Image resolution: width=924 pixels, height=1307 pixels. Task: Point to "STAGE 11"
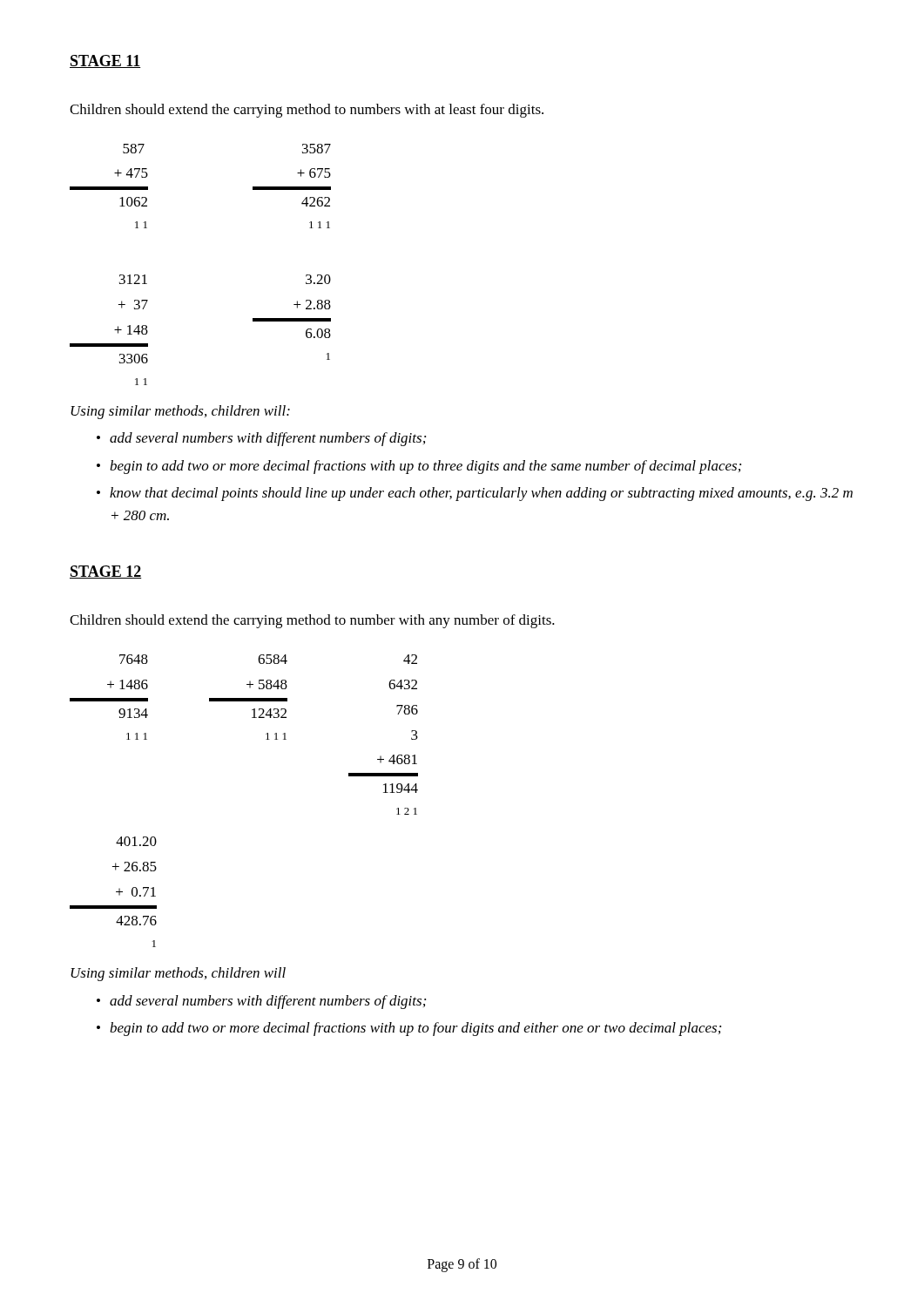[105, 61]
